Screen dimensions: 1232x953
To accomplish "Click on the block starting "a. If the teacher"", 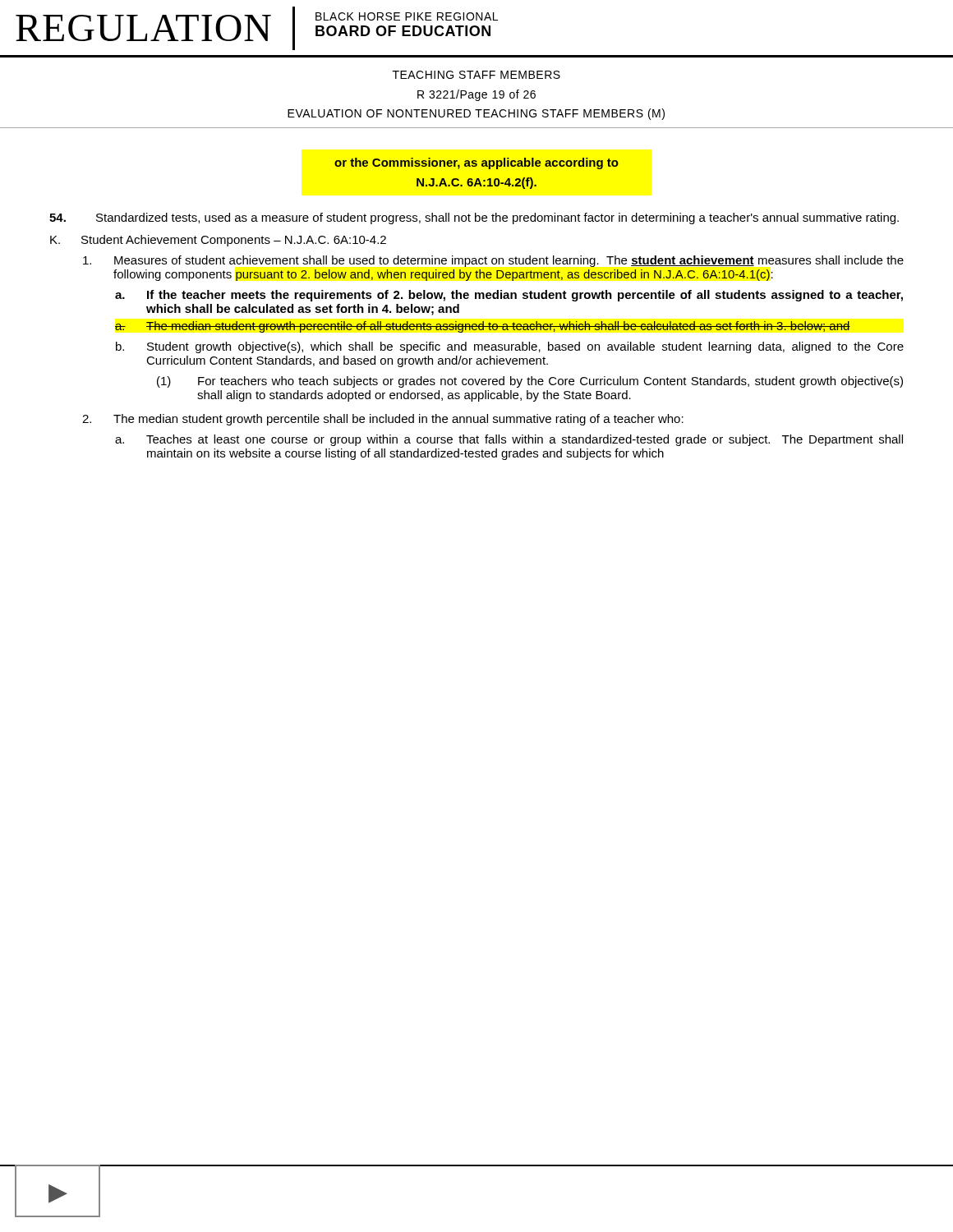I will [x=509, y=302].
